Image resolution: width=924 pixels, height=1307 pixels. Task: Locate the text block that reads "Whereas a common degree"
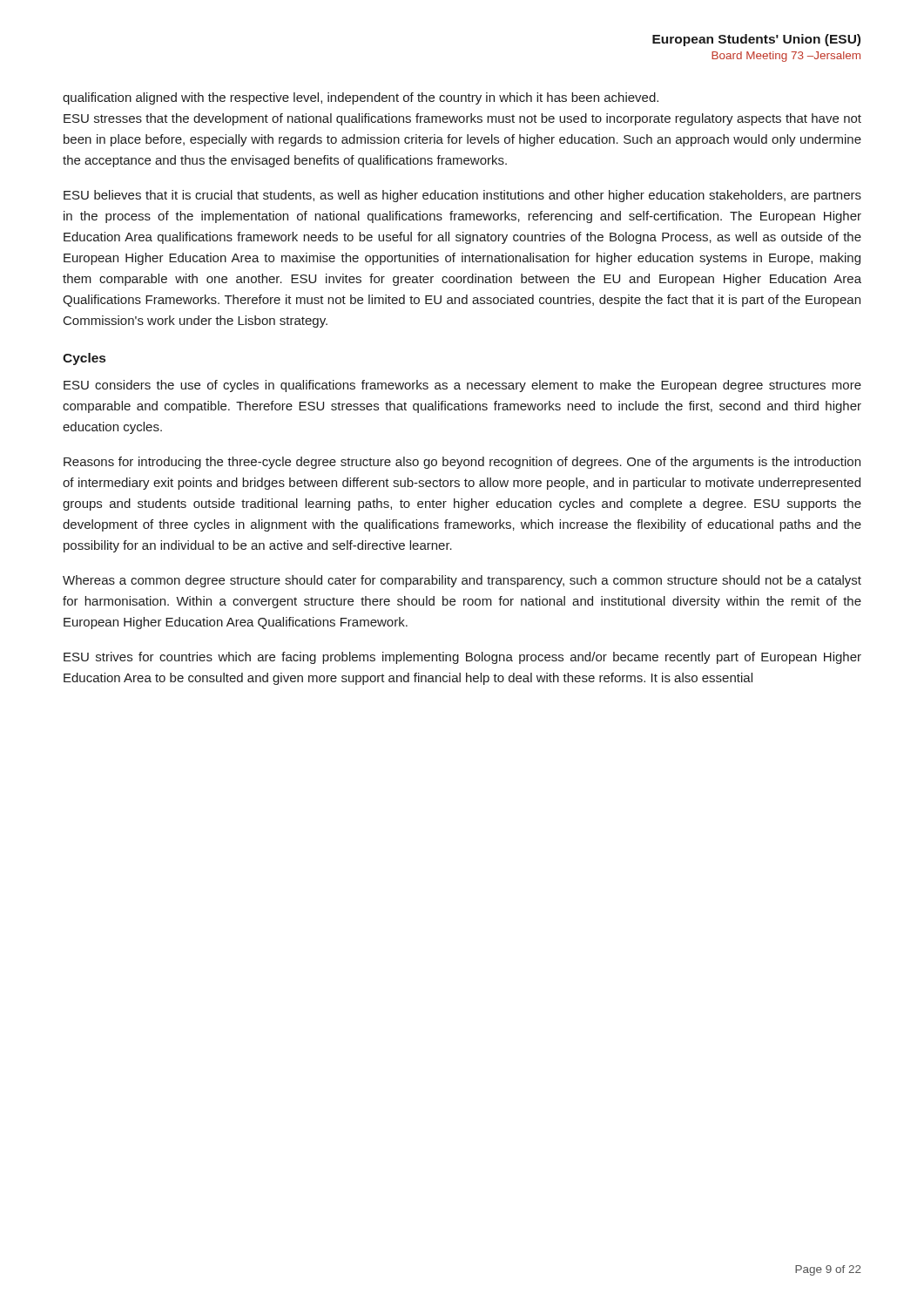click(x=462, y=601)
